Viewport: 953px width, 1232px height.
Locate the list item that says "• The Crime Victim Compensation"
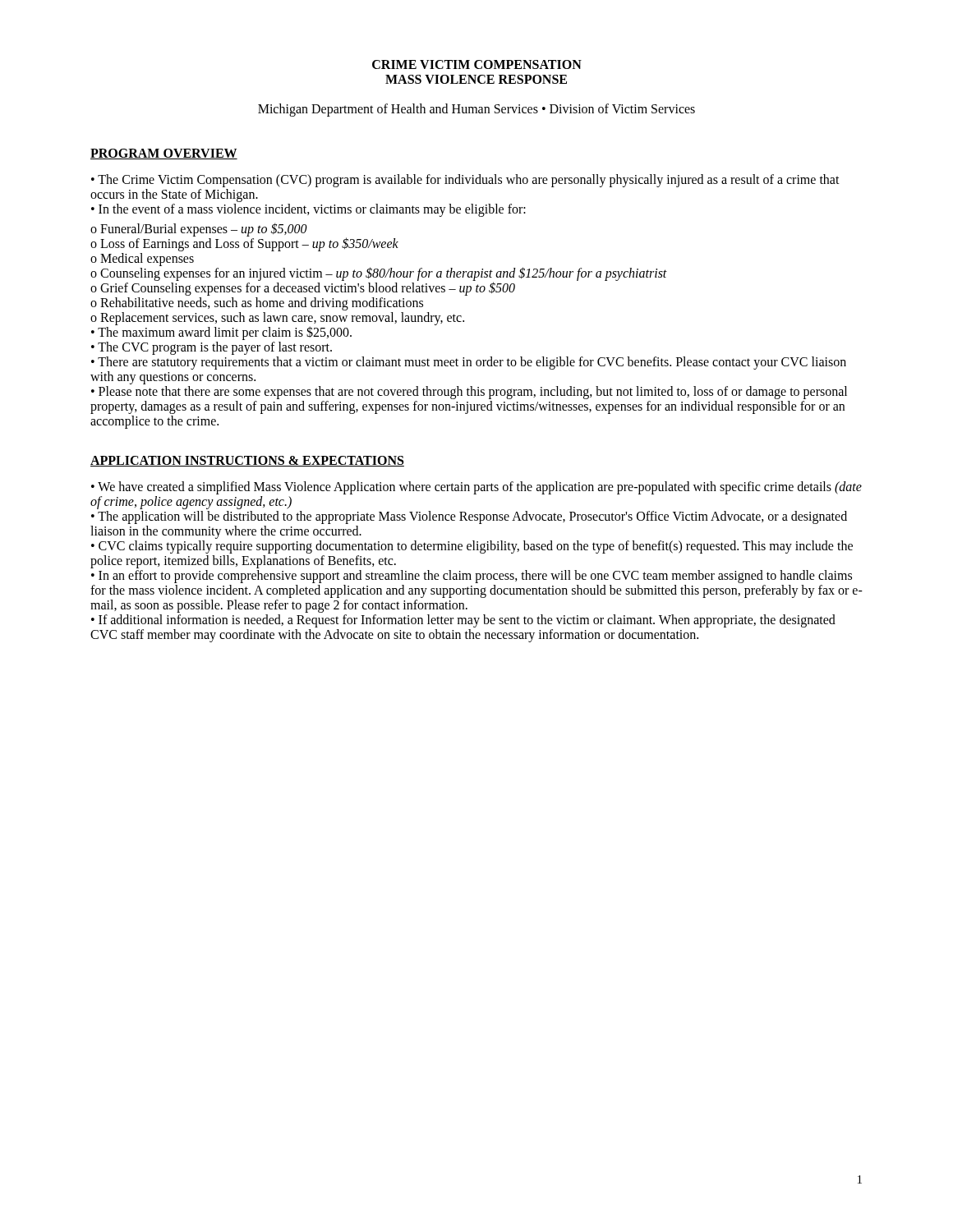(476, 187)
